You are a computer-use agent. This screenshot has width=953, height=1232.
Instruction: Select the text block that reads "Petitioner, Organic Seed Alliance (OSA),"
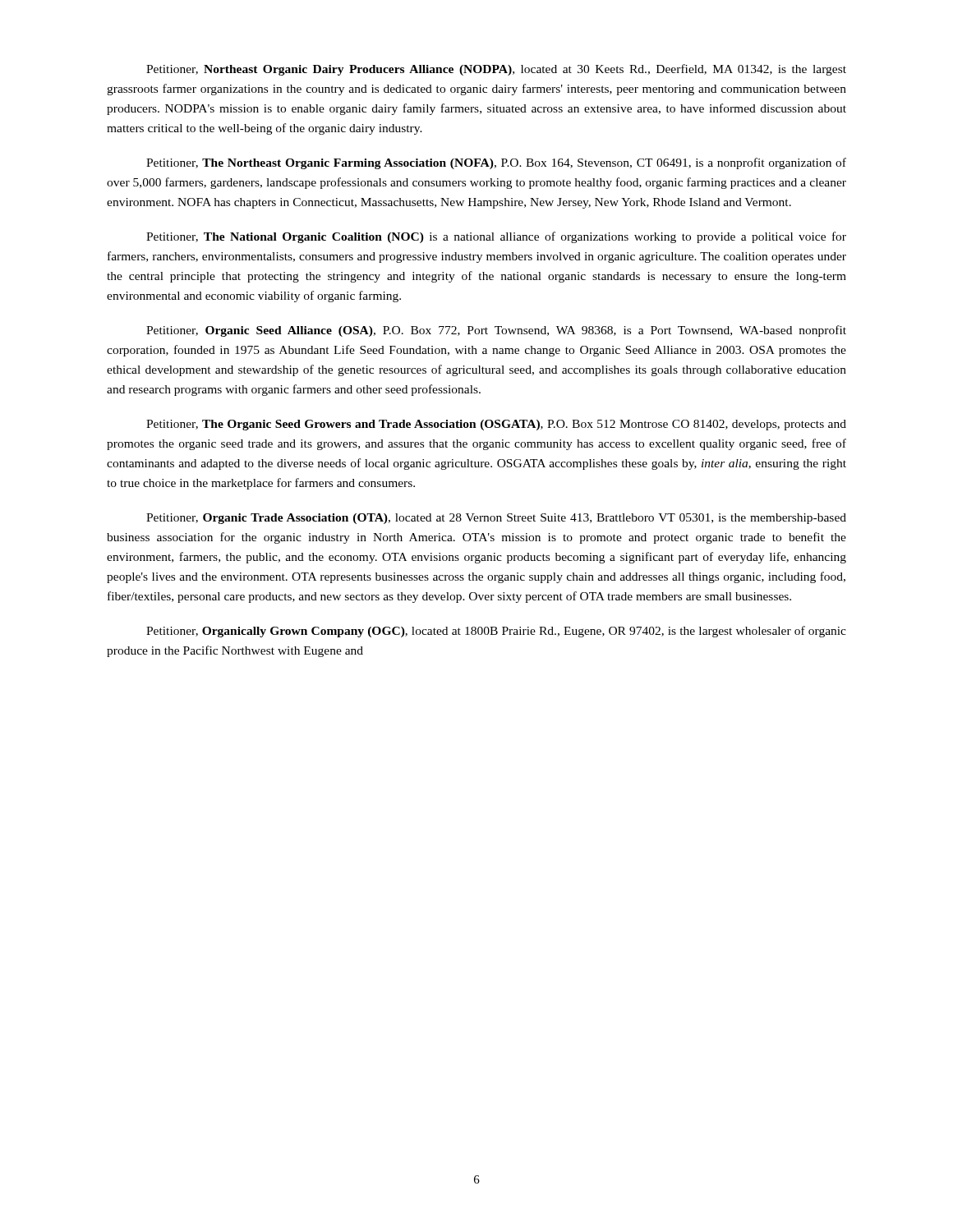pyautogui.click(x=476, y=360)
